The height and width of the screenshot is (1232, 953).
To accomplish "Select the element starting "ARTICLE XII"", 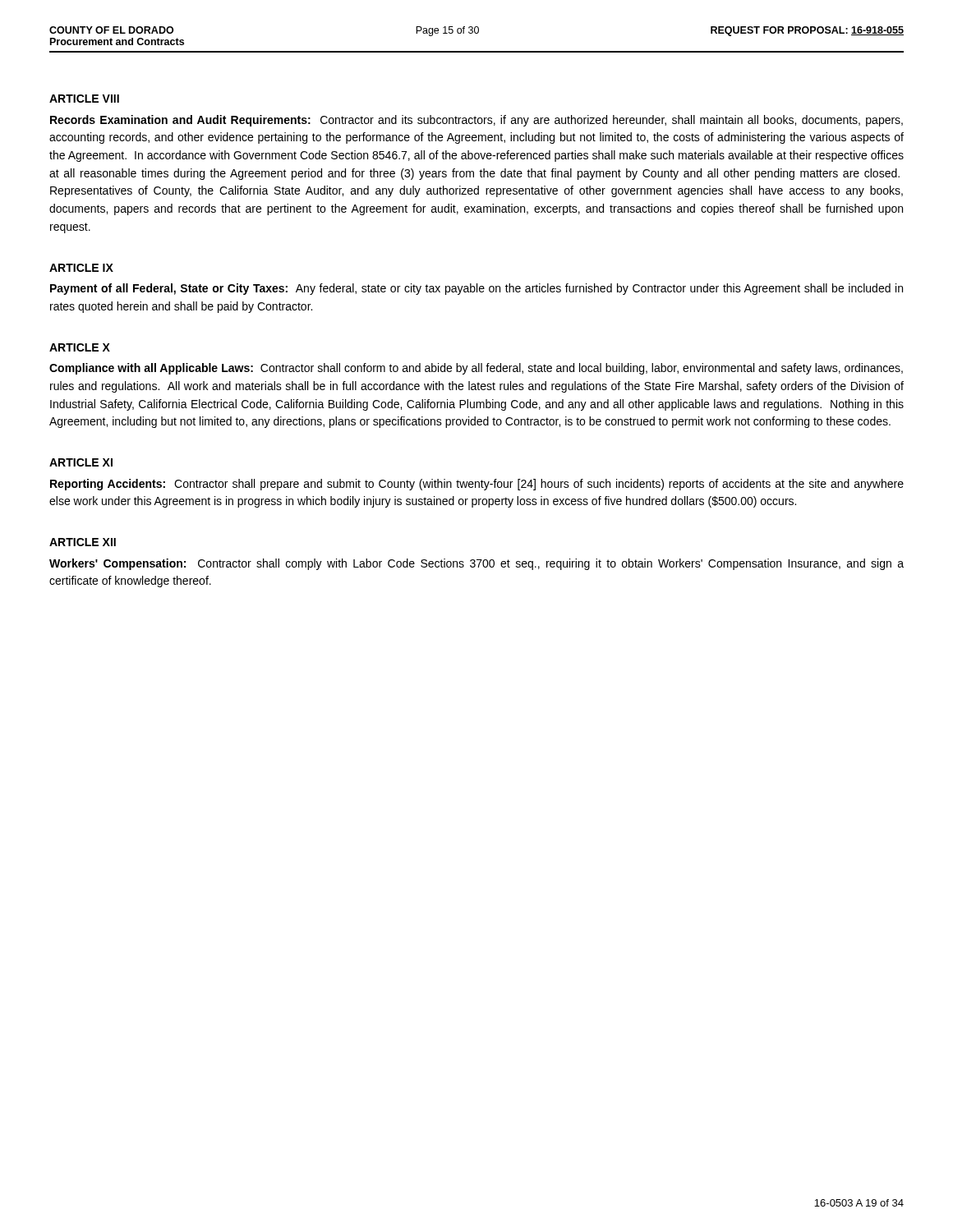I will tap(83, 542).
